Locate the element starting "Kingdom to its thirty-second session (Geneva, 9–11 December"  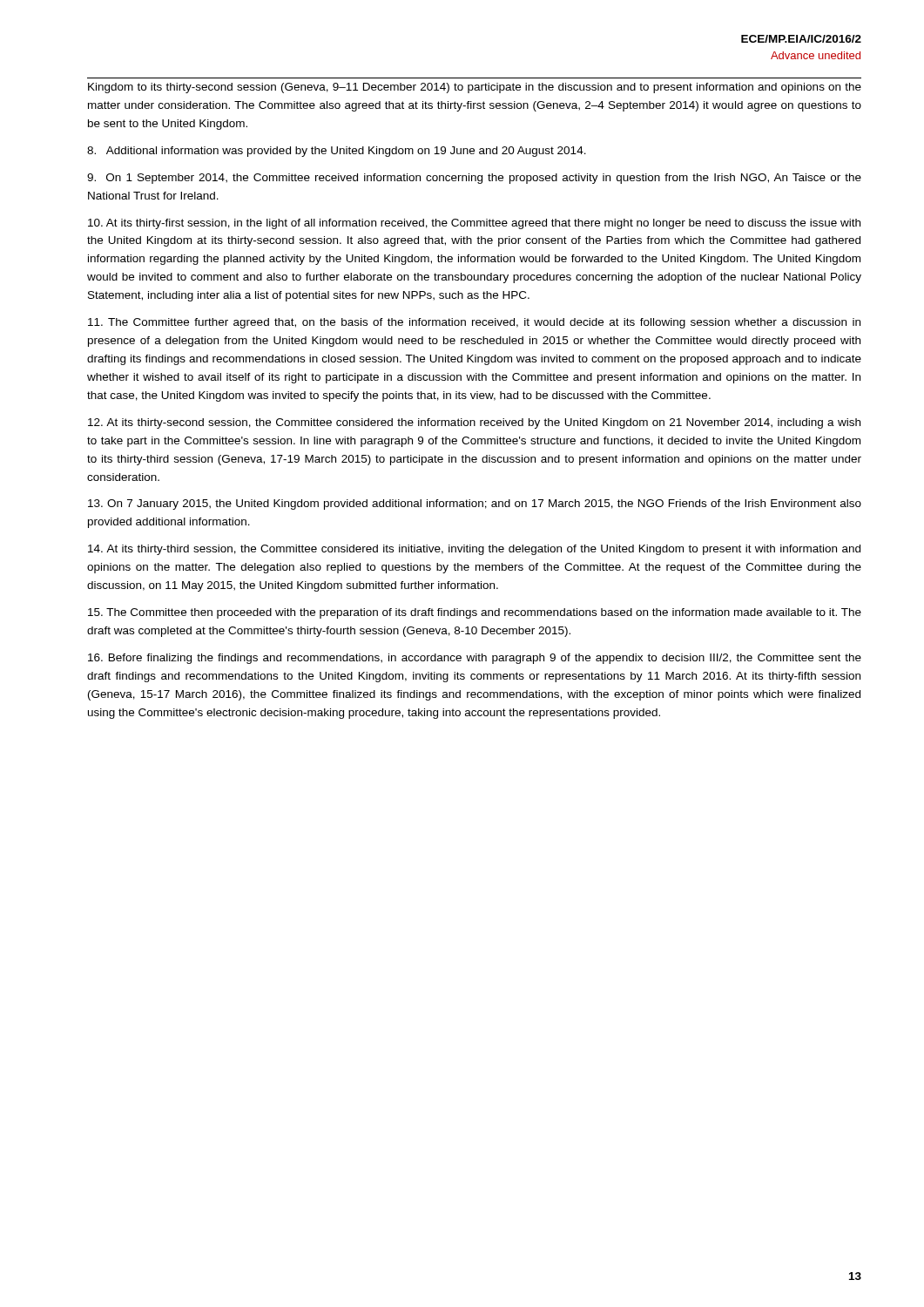[x=474, y=105]
